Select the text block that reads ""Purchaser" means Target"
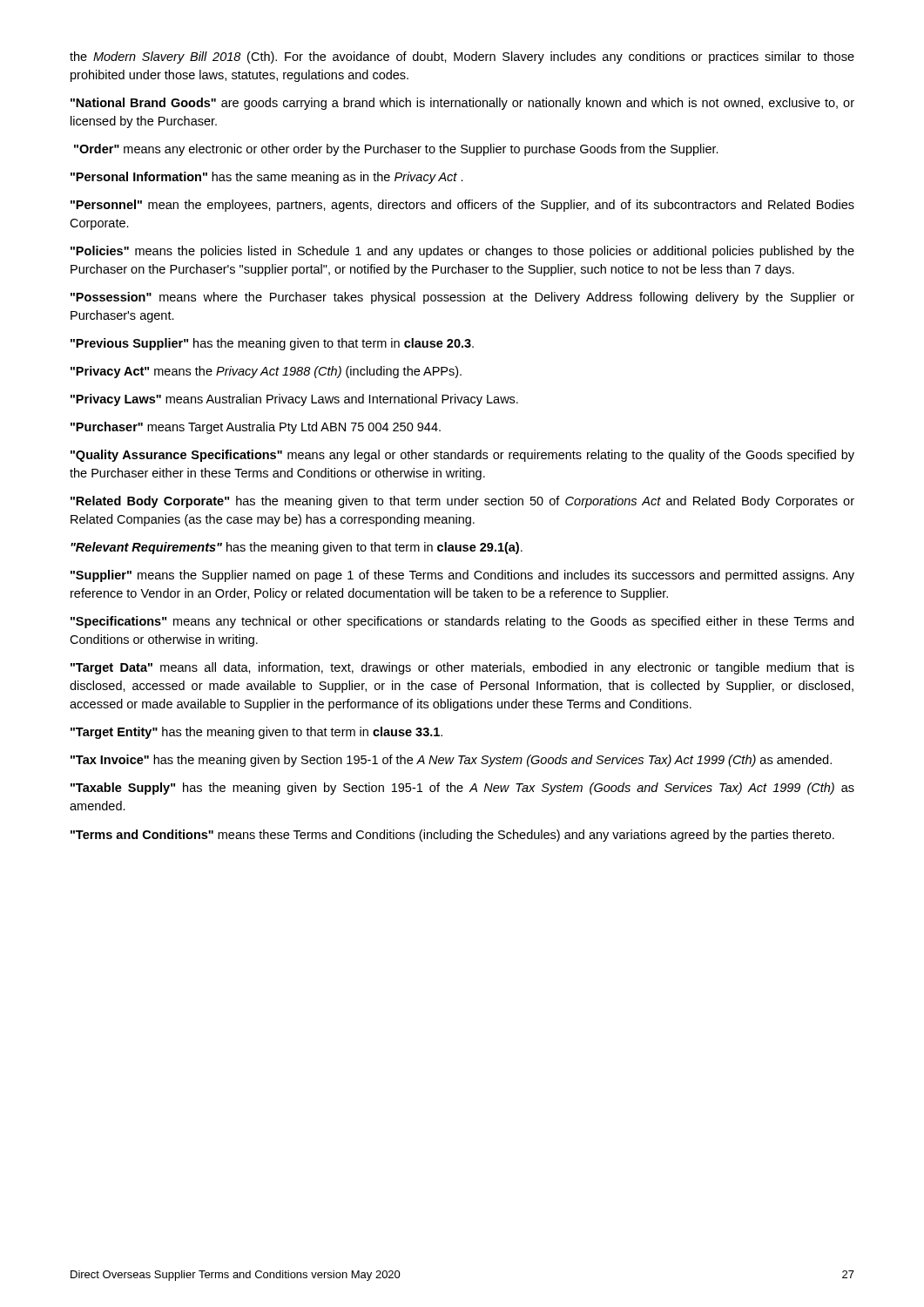 point(256,427)
